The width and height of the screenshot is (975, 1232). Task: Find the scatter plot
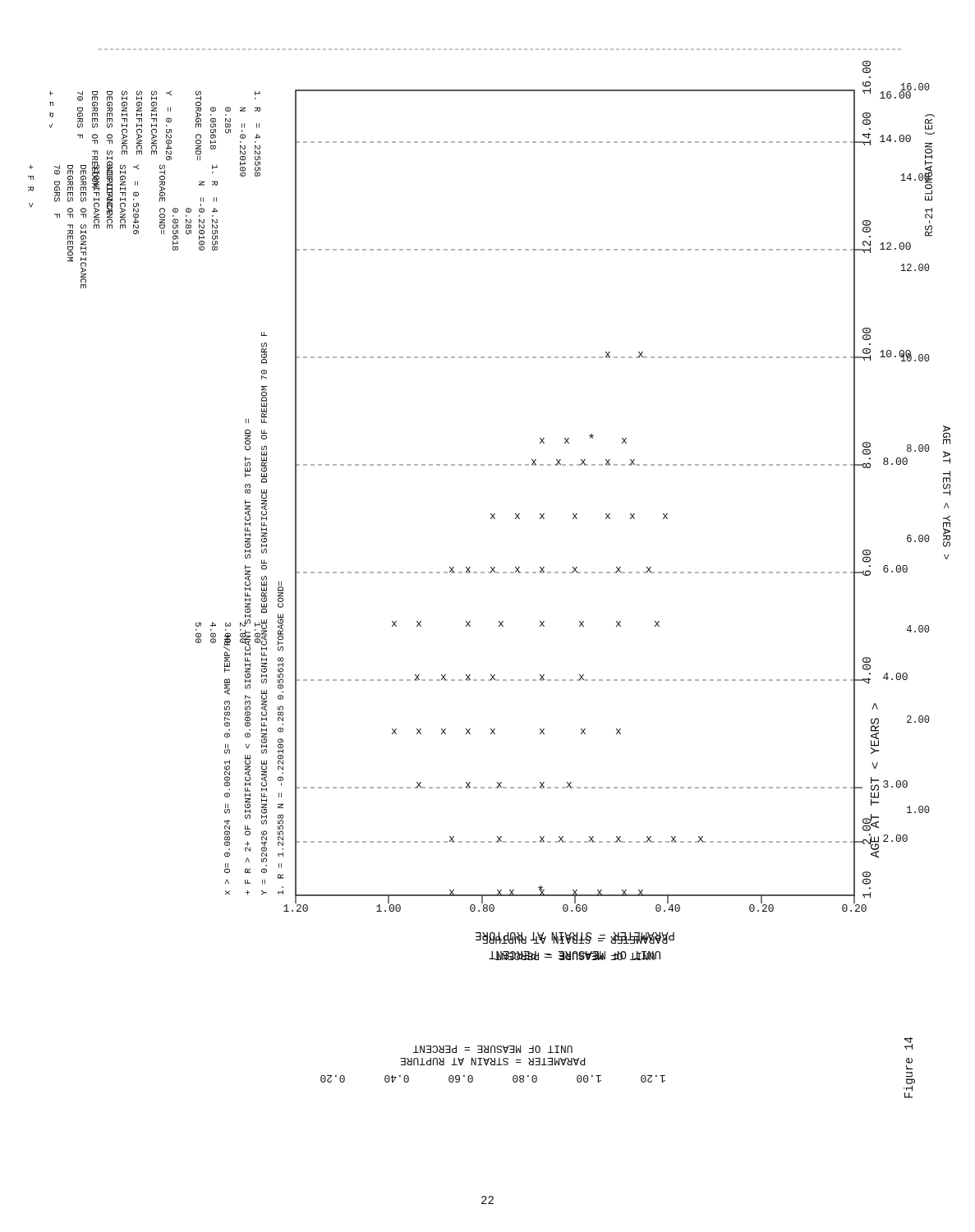[485, 591]
